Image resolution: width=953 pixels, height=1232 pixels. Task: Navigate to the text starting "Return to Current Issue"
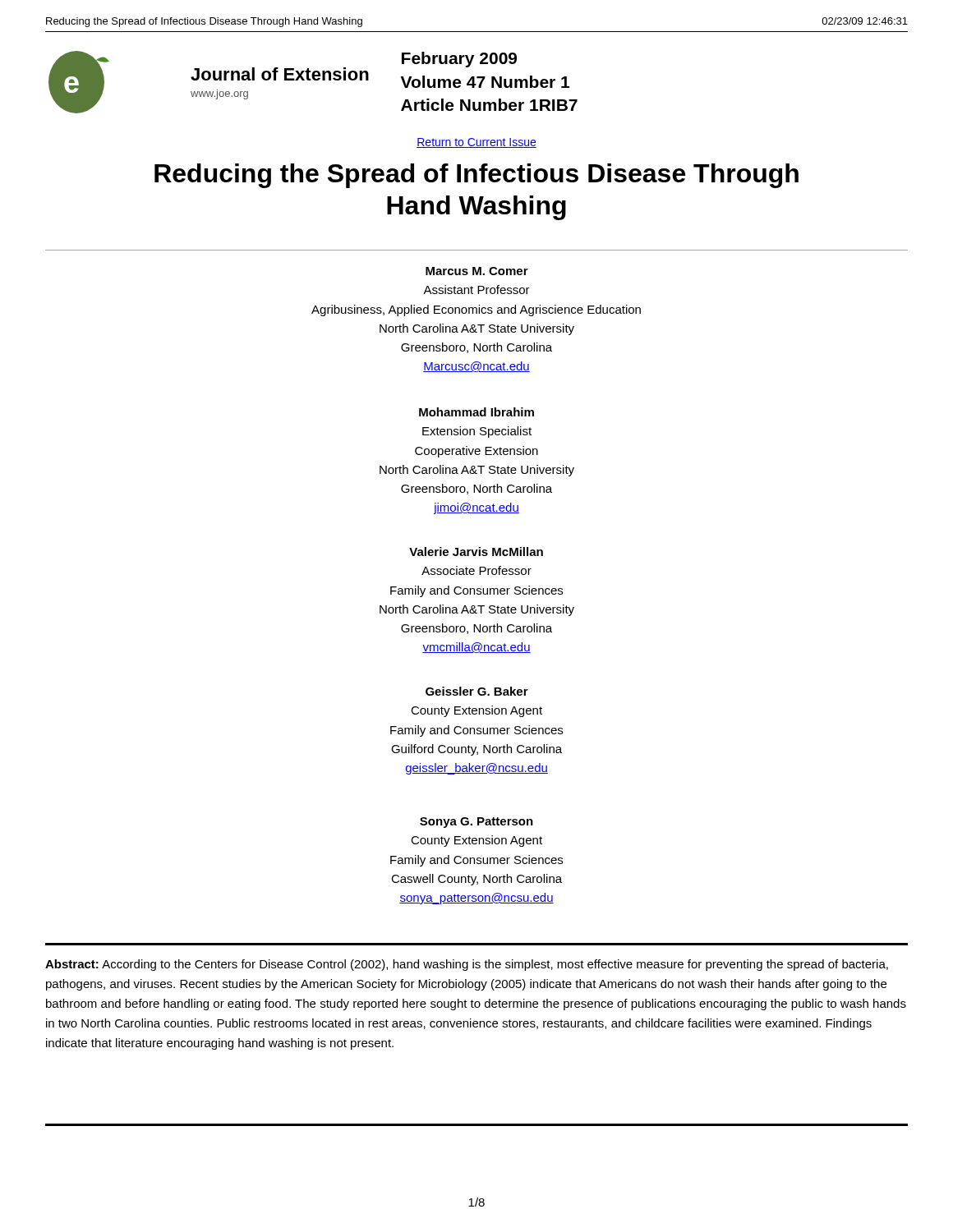point(476,142)
